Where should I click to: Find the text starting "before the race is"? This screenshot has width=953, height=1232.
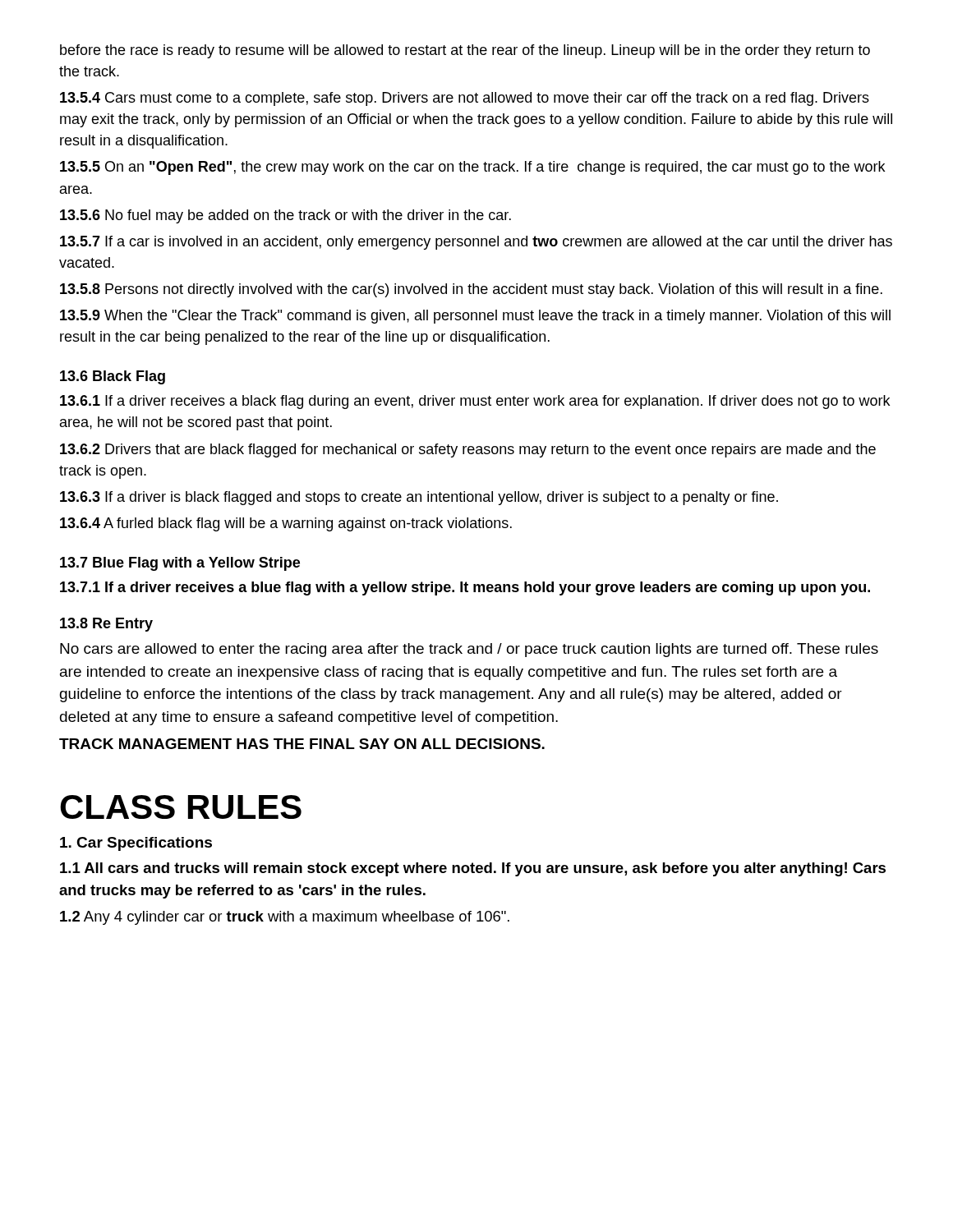coord(465,51)
